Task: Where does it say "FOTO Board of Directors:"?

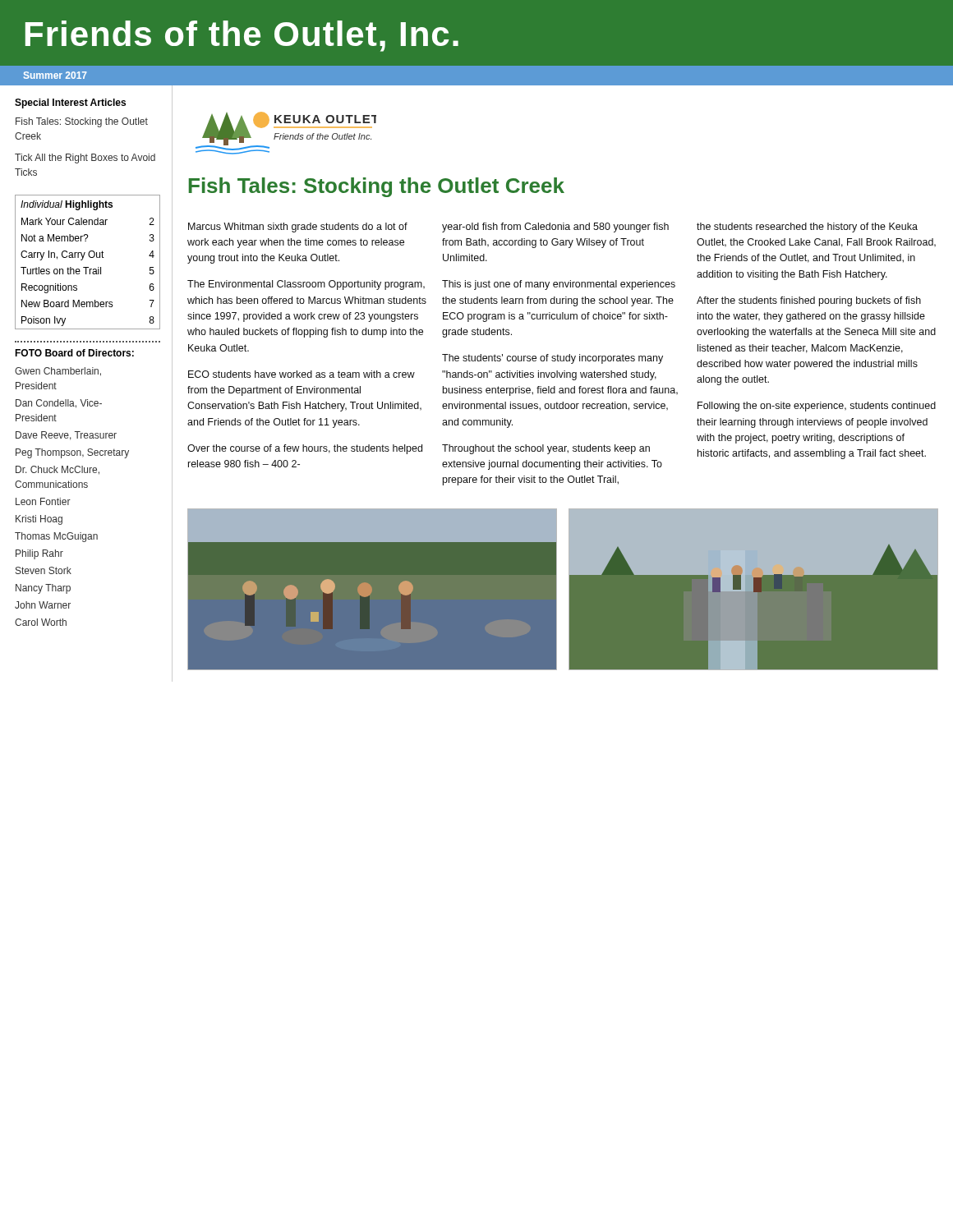Action: (75, 353)
